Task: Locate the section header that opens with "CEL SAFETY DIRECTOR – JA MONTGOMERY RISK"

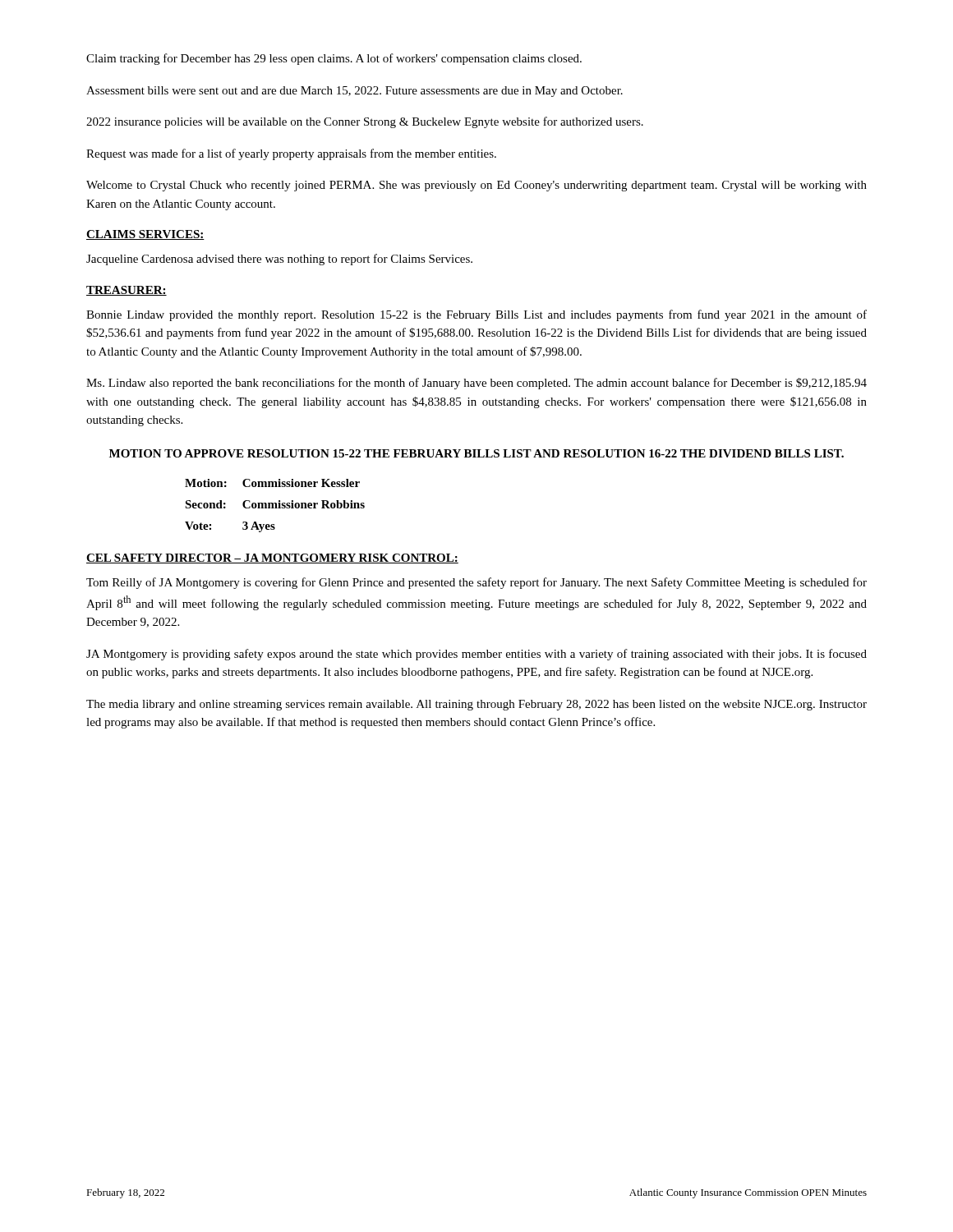Action: [x=272, y=558]
